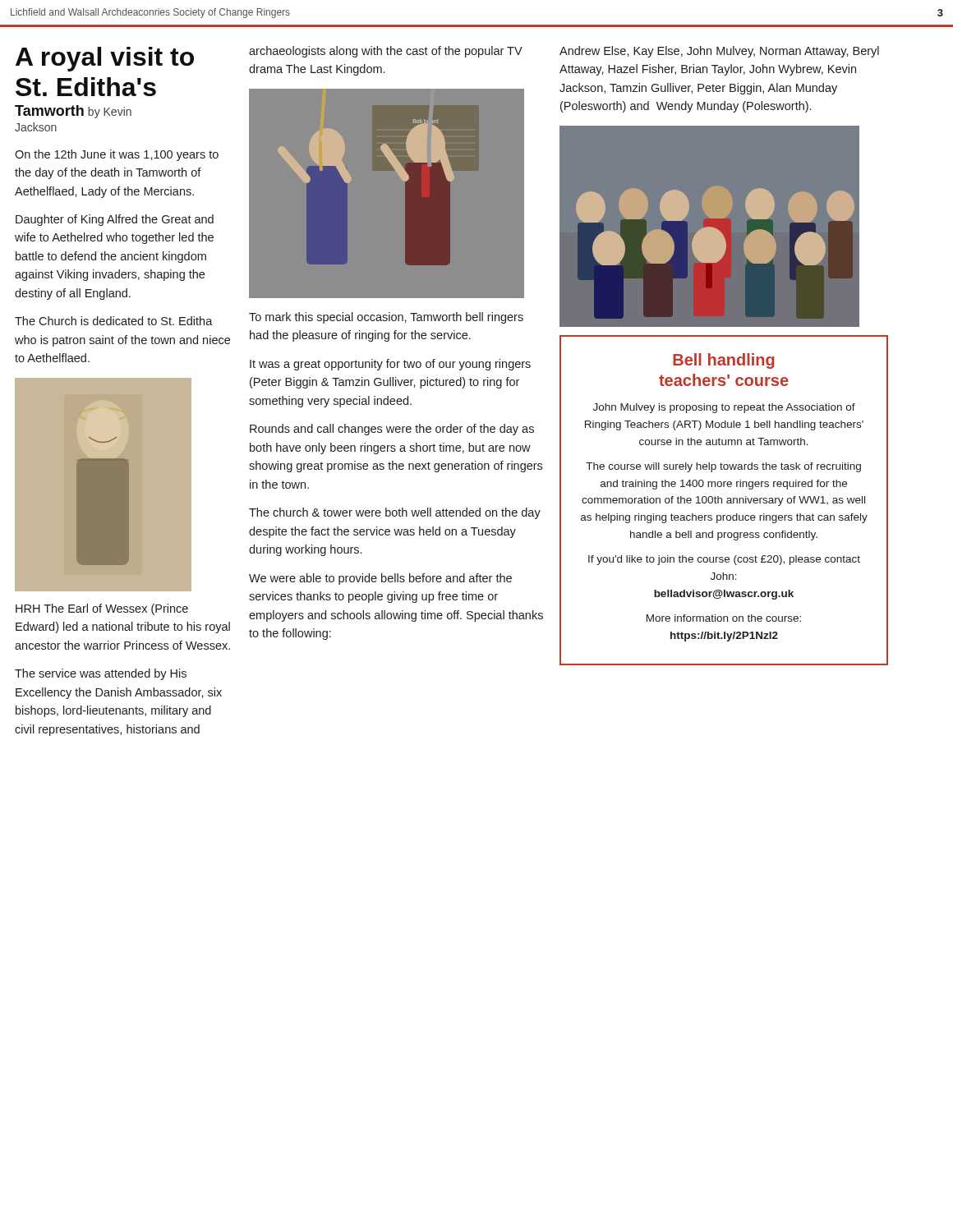The width and height of the screenshot is (953, 1232).
Task: Point to the element starting "If you'd like to join the course (cost"
Action: (724, 576)
